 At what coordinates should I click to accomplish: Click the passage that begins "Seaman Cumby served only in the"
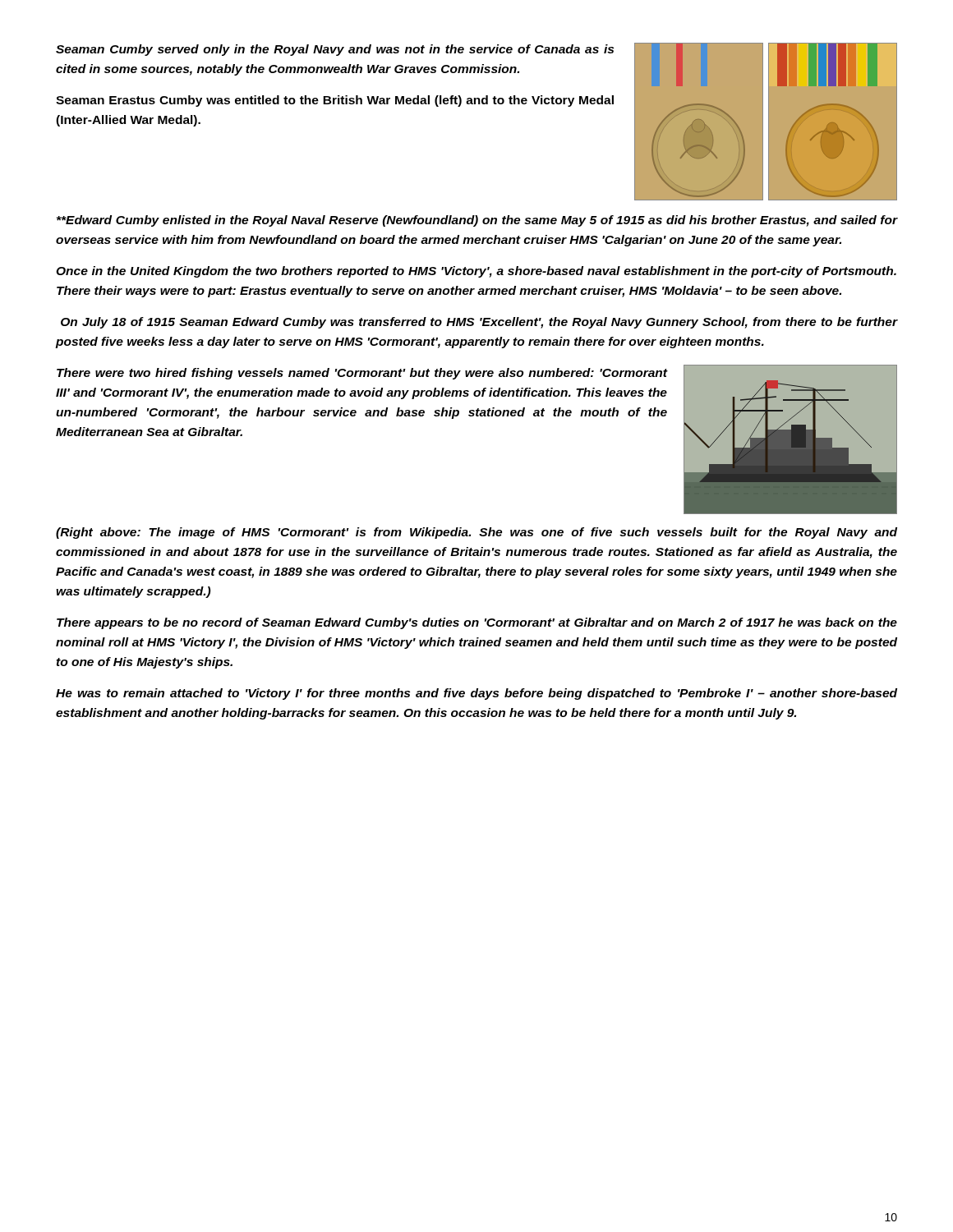335,59
